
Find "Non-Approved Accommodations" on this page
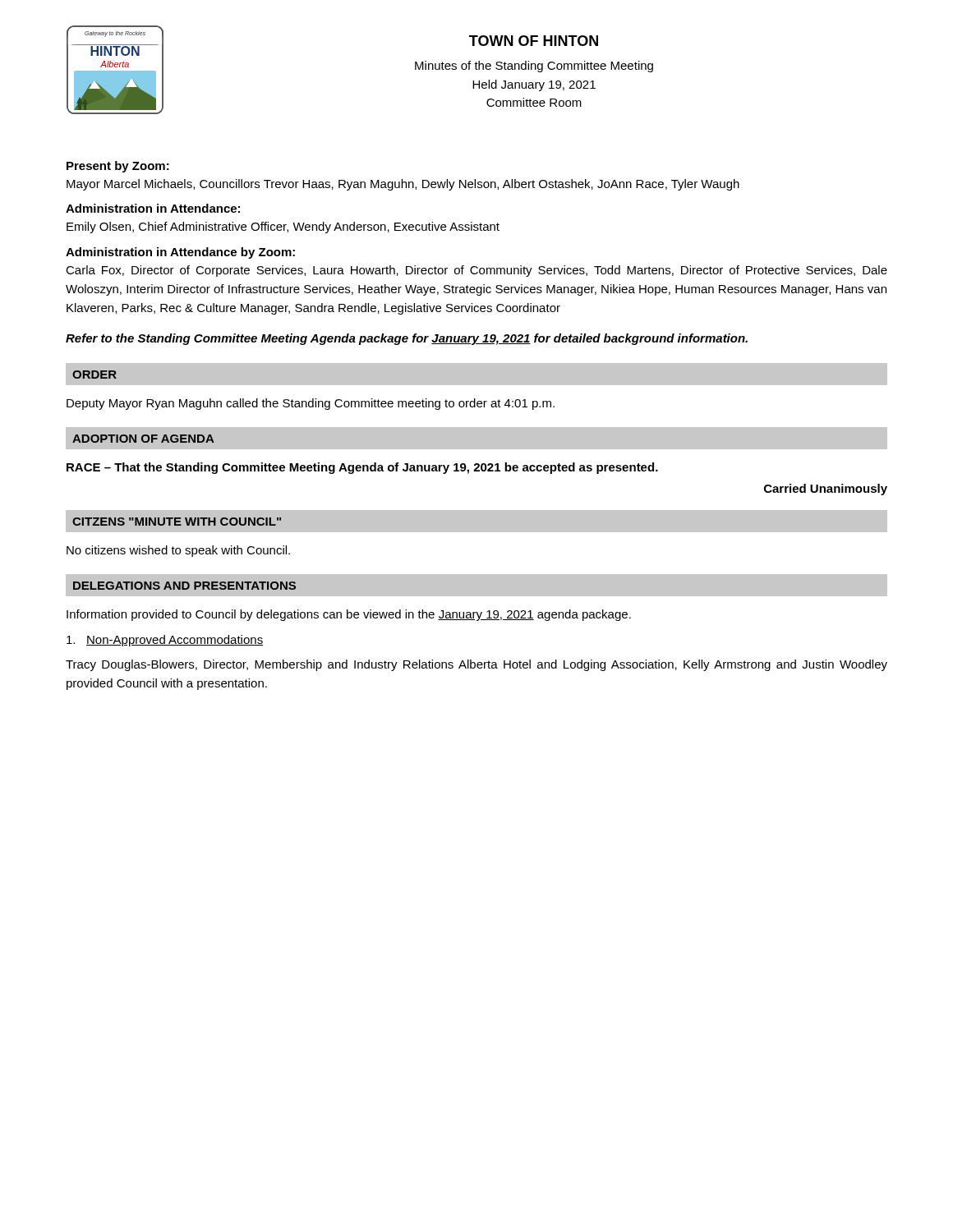(x=164, y=639)
